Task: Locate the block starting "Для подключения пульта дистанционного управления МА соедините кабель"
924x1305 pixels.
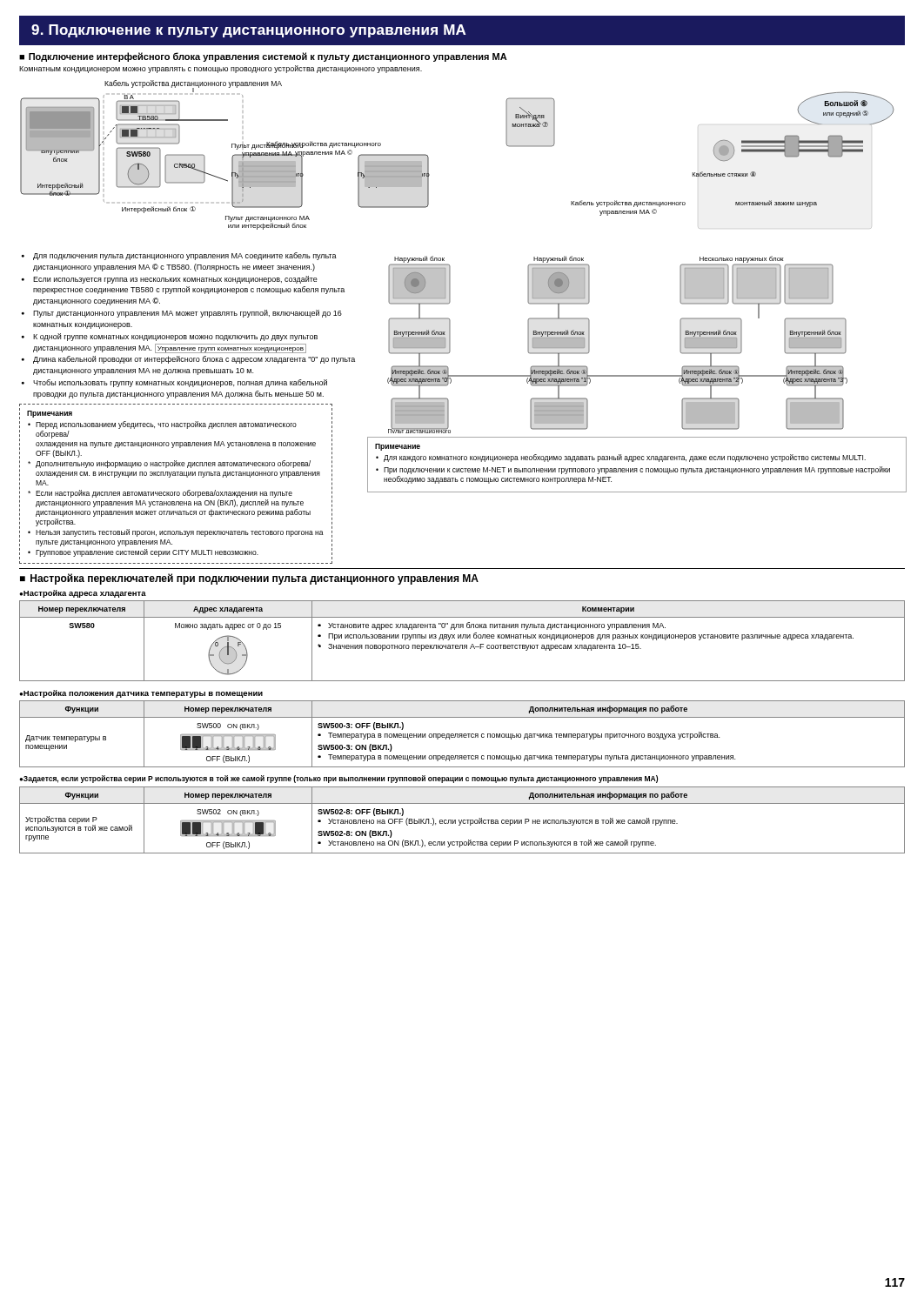Action: 185,261
